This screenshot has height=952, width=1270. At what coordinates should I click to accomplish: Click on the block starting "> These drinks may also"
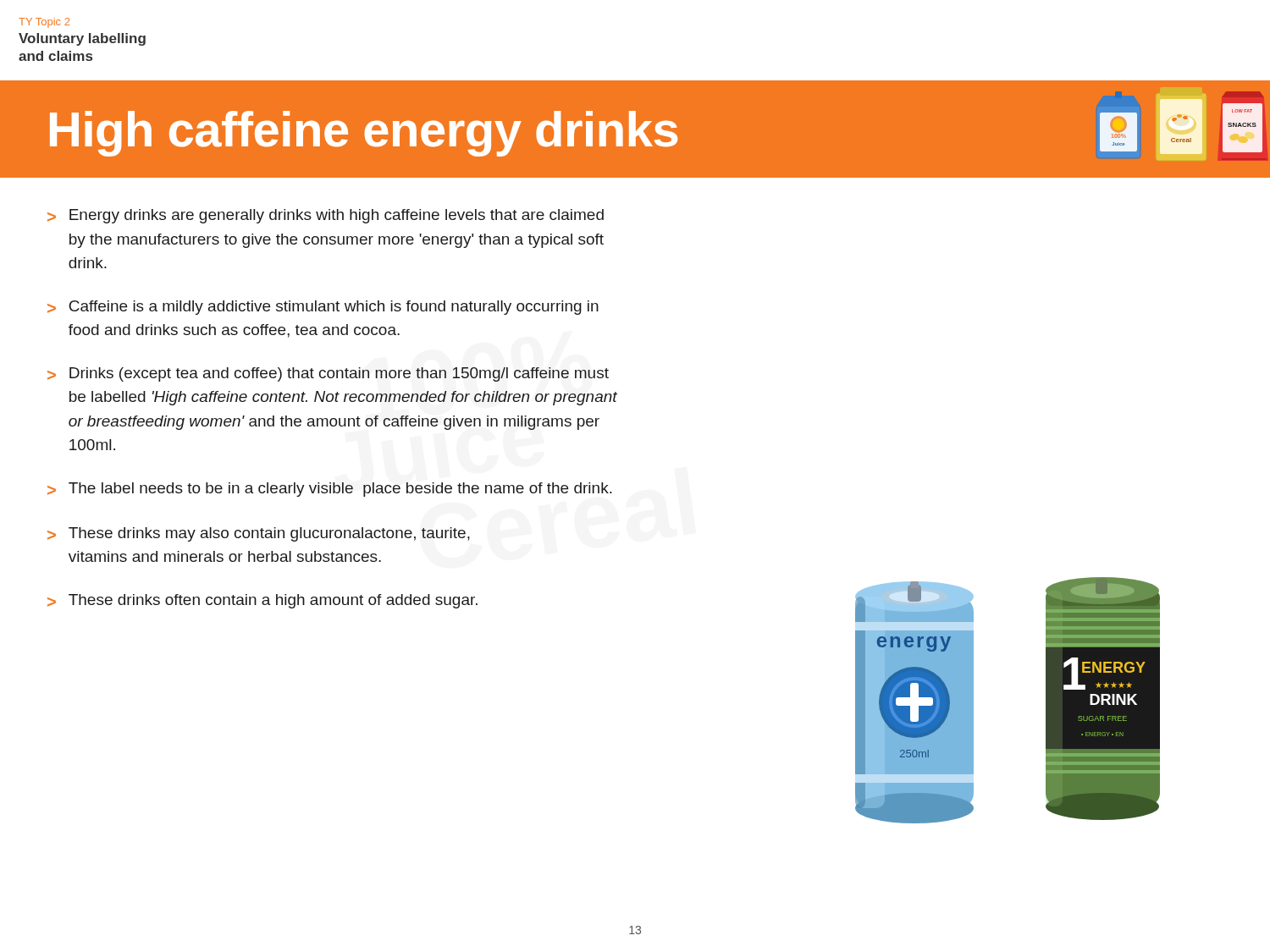259,545
